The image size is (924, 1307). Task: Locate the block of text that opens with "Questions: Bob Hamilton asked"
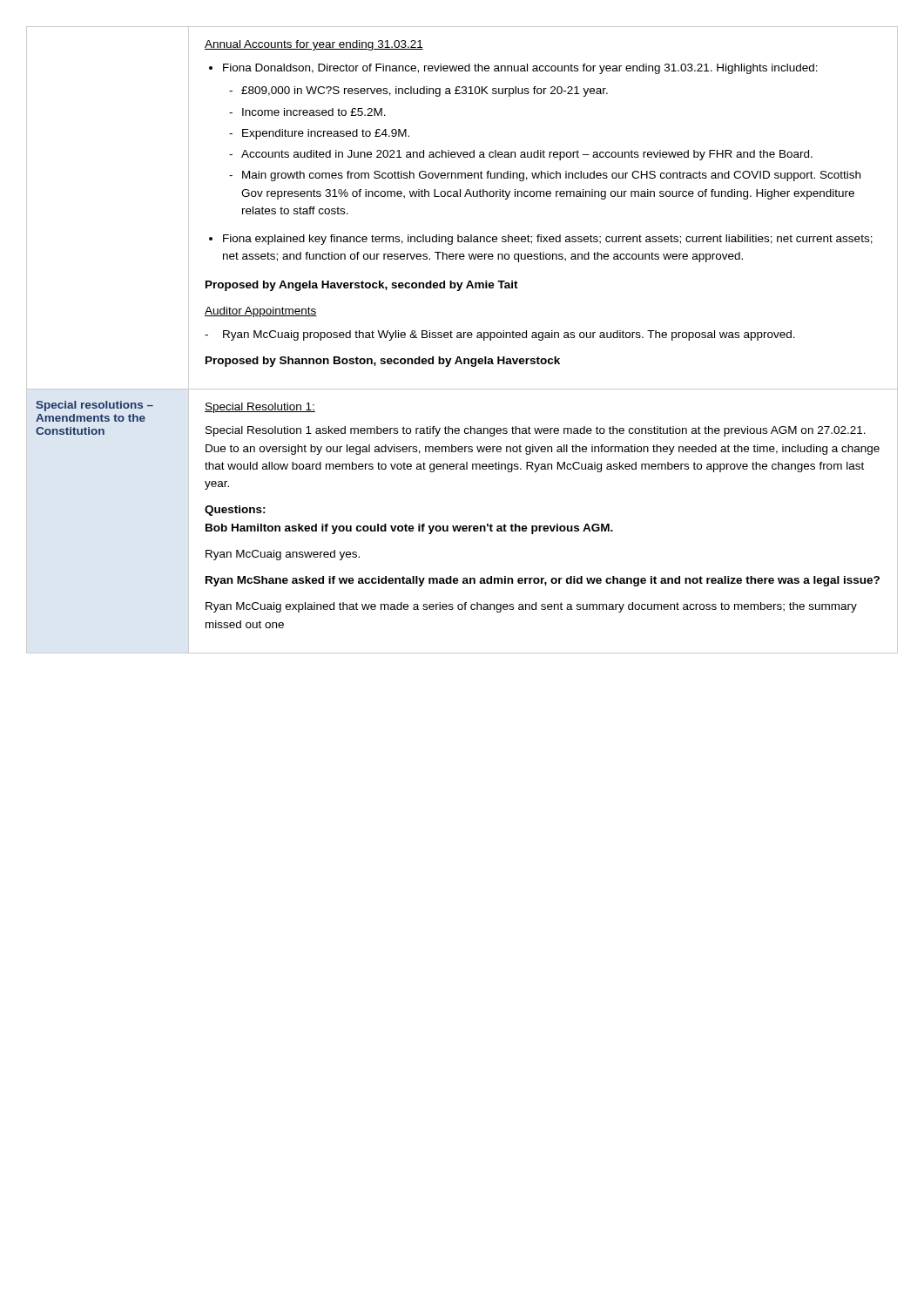pos(543,519)
